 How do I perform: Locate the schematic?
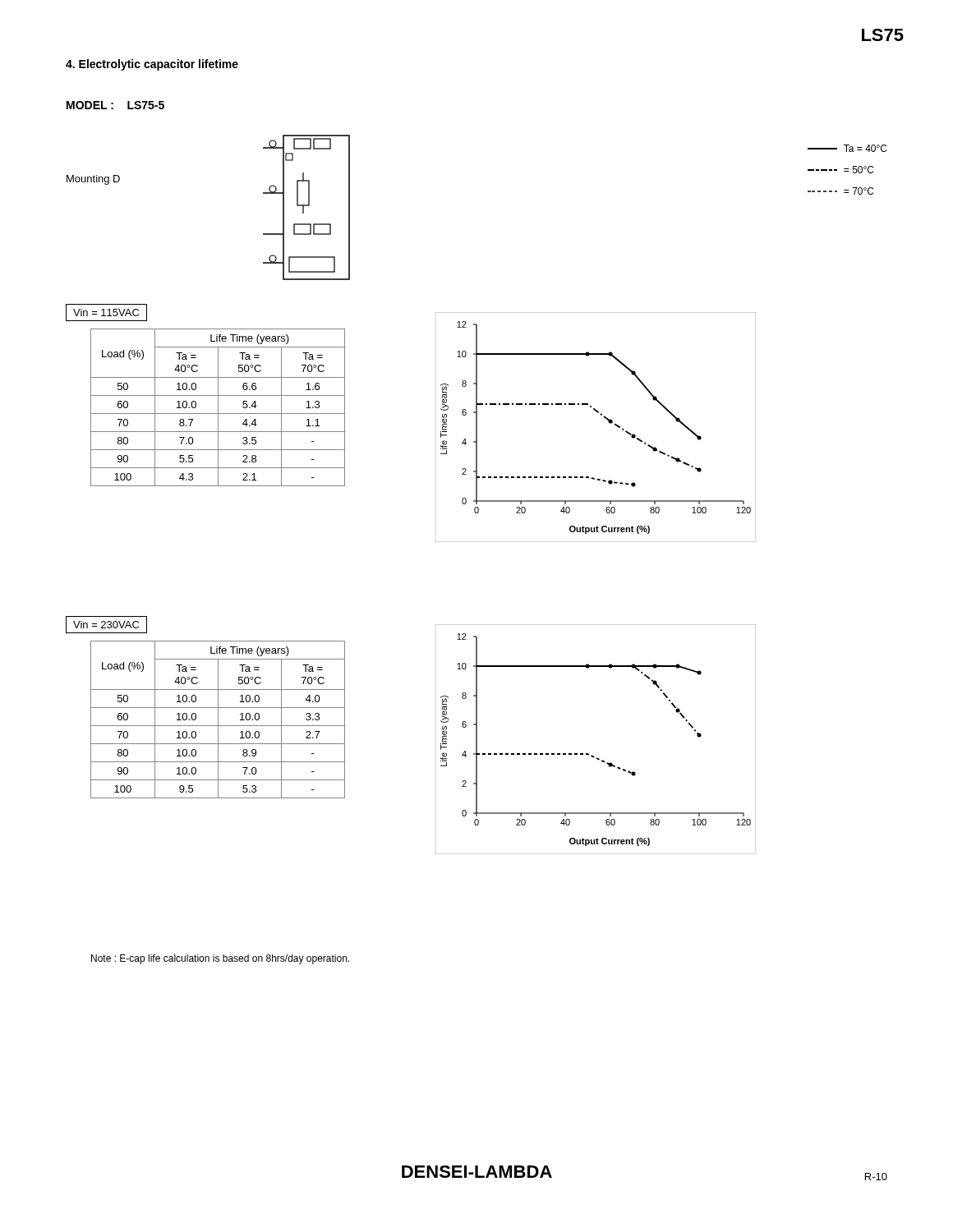click(312, 211)
